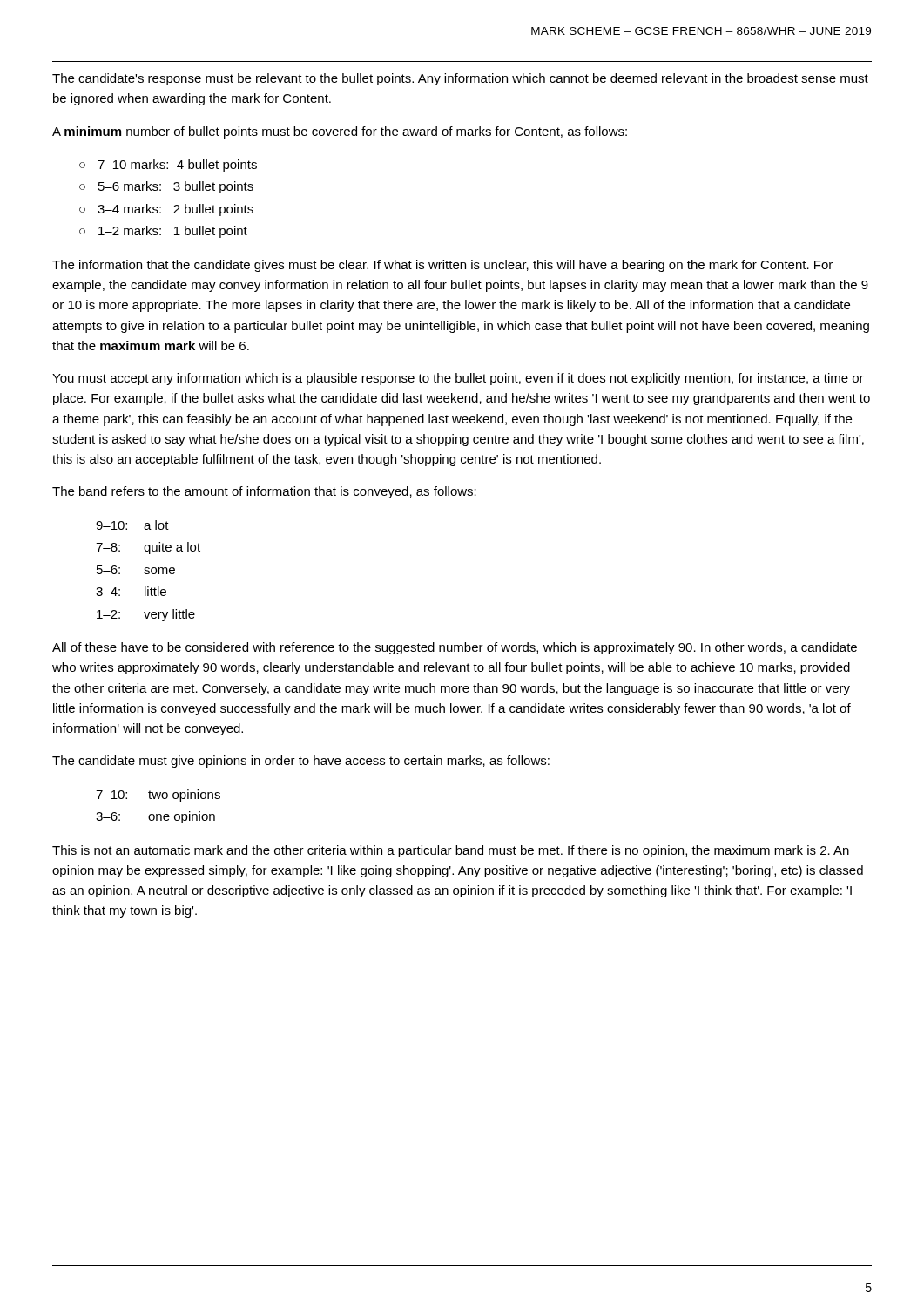Locate the list item that reads "○ 7–10 marks: 4 bullet points"
Screen dimensions: 1307x924
click(168, 164)
